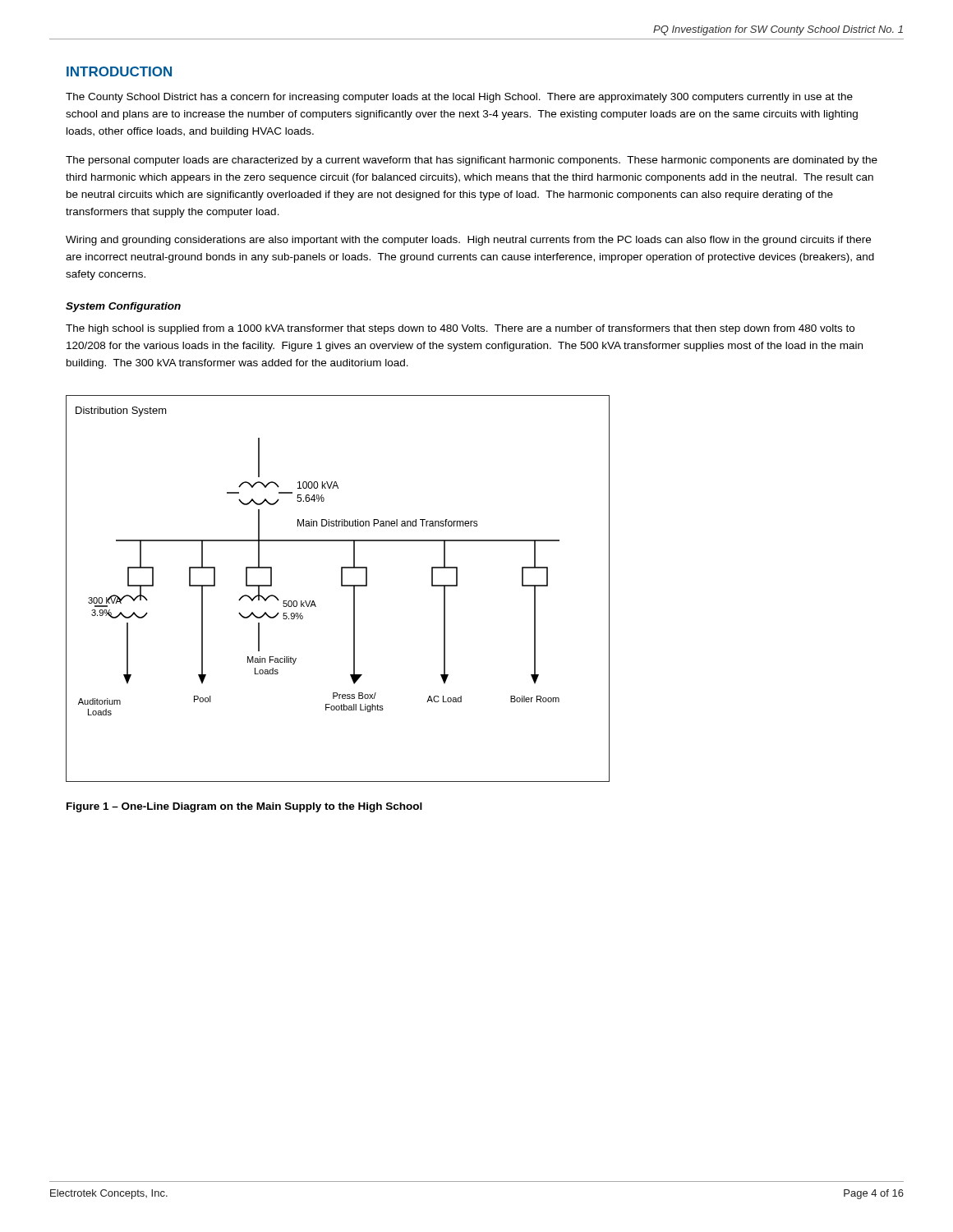Find "System Configuration" on this page
953x1232 pixels.
[123, 306]
